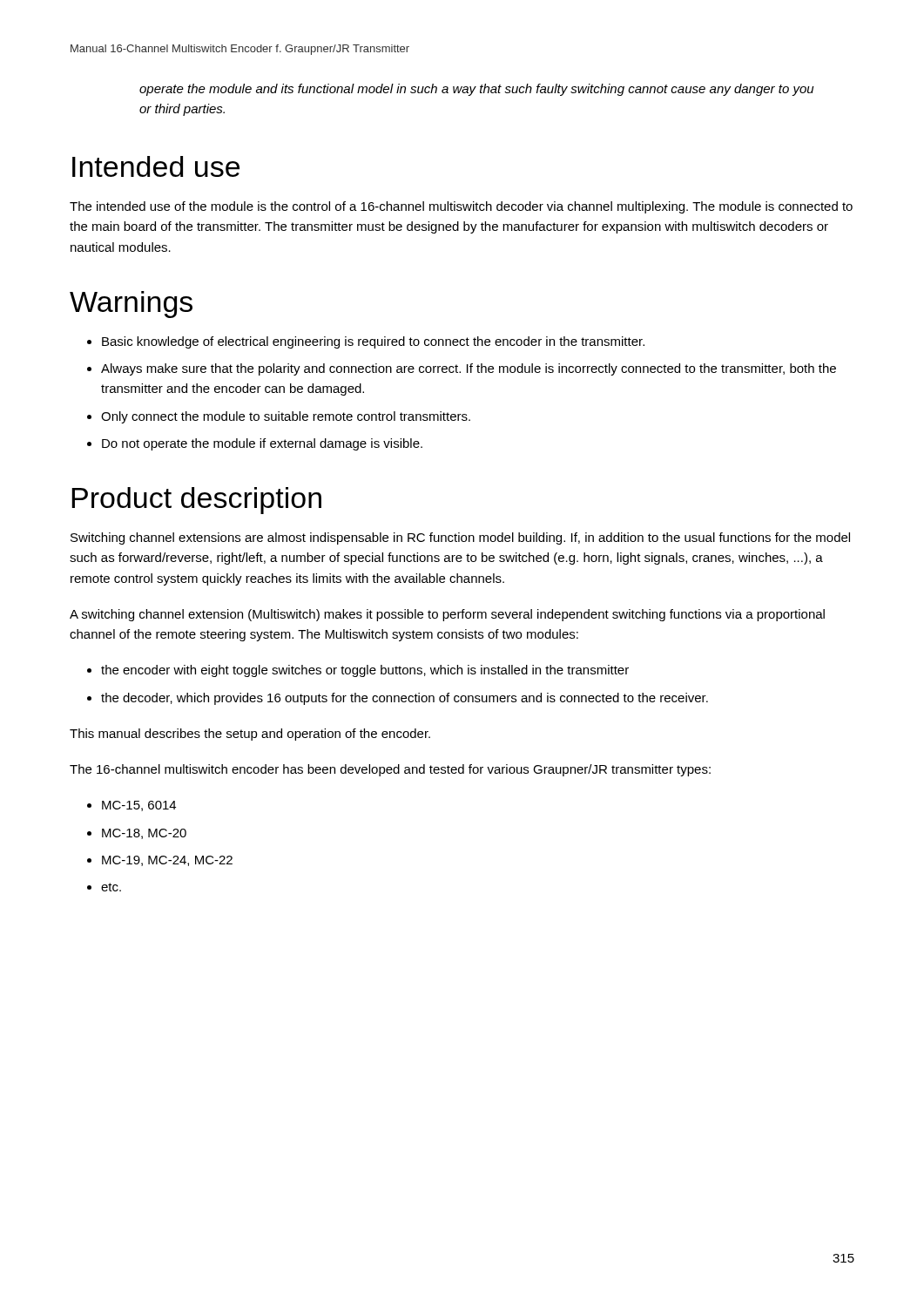Click the passage that begins "The intended use of the module is"

pos(461,226)
